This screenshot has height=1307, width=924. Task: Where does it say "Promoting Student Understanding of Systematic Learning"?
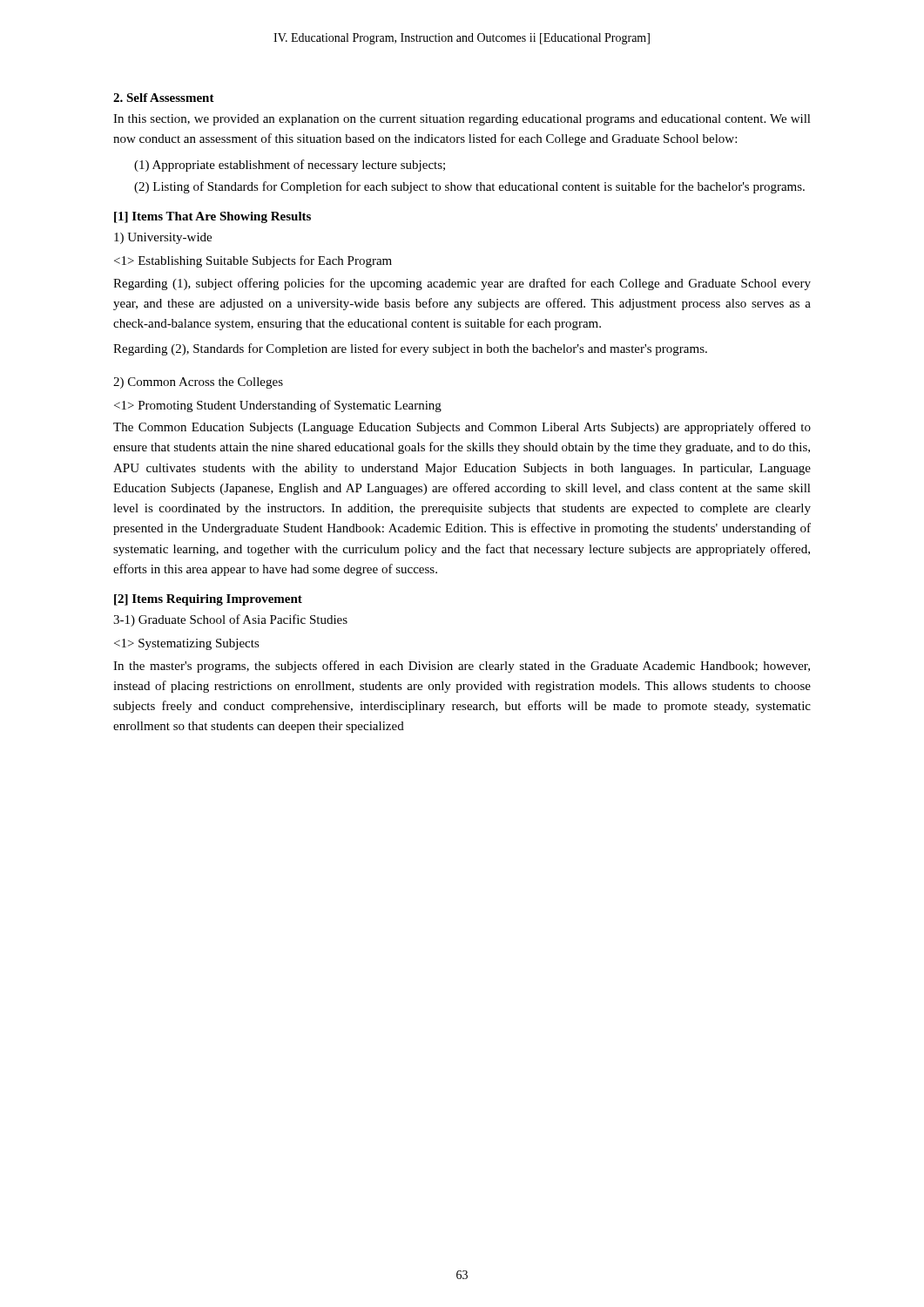pyautogui.click(x=277, y=405)
